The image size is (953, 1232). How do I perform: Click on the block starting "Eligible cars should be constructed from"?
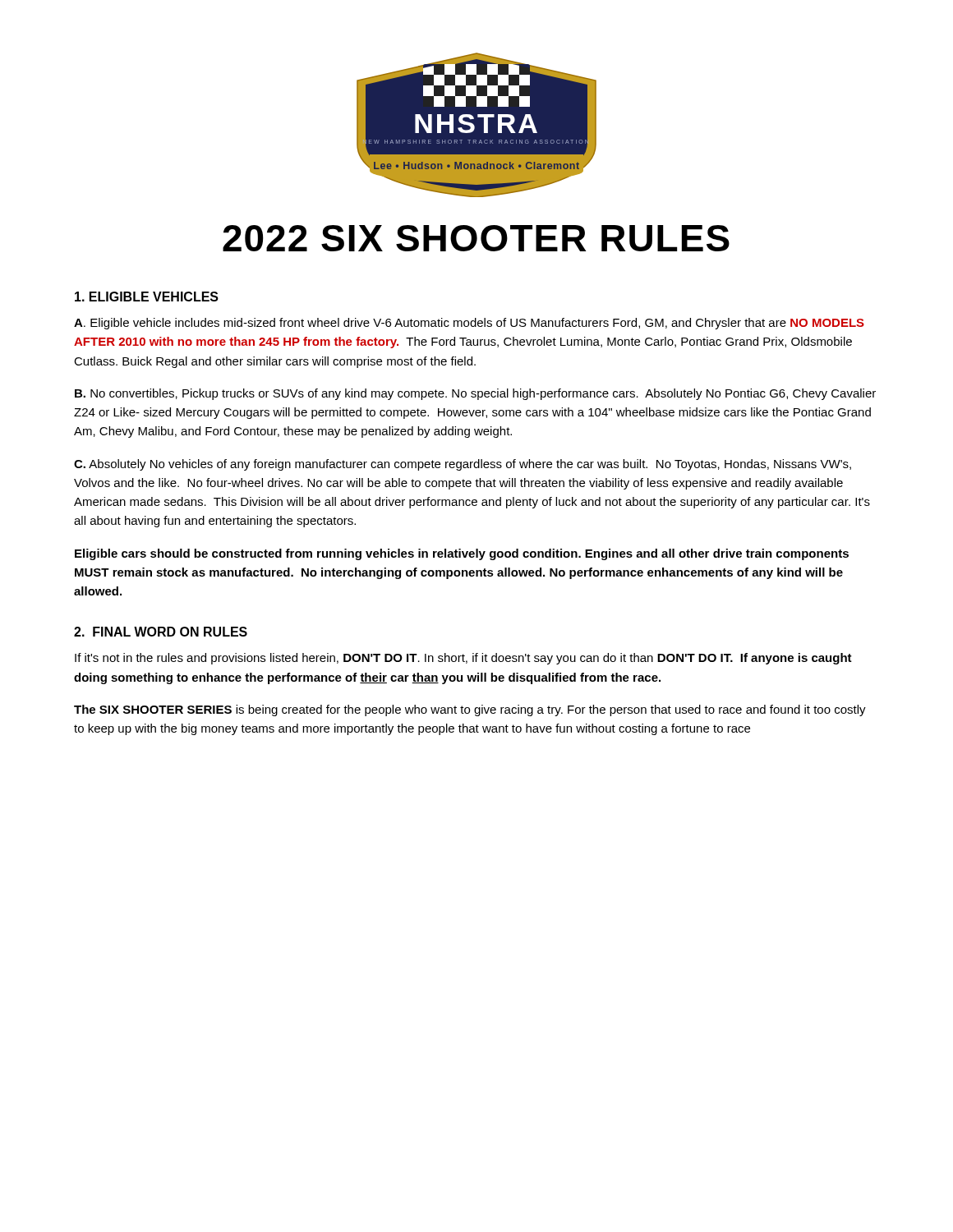[461, 572]
